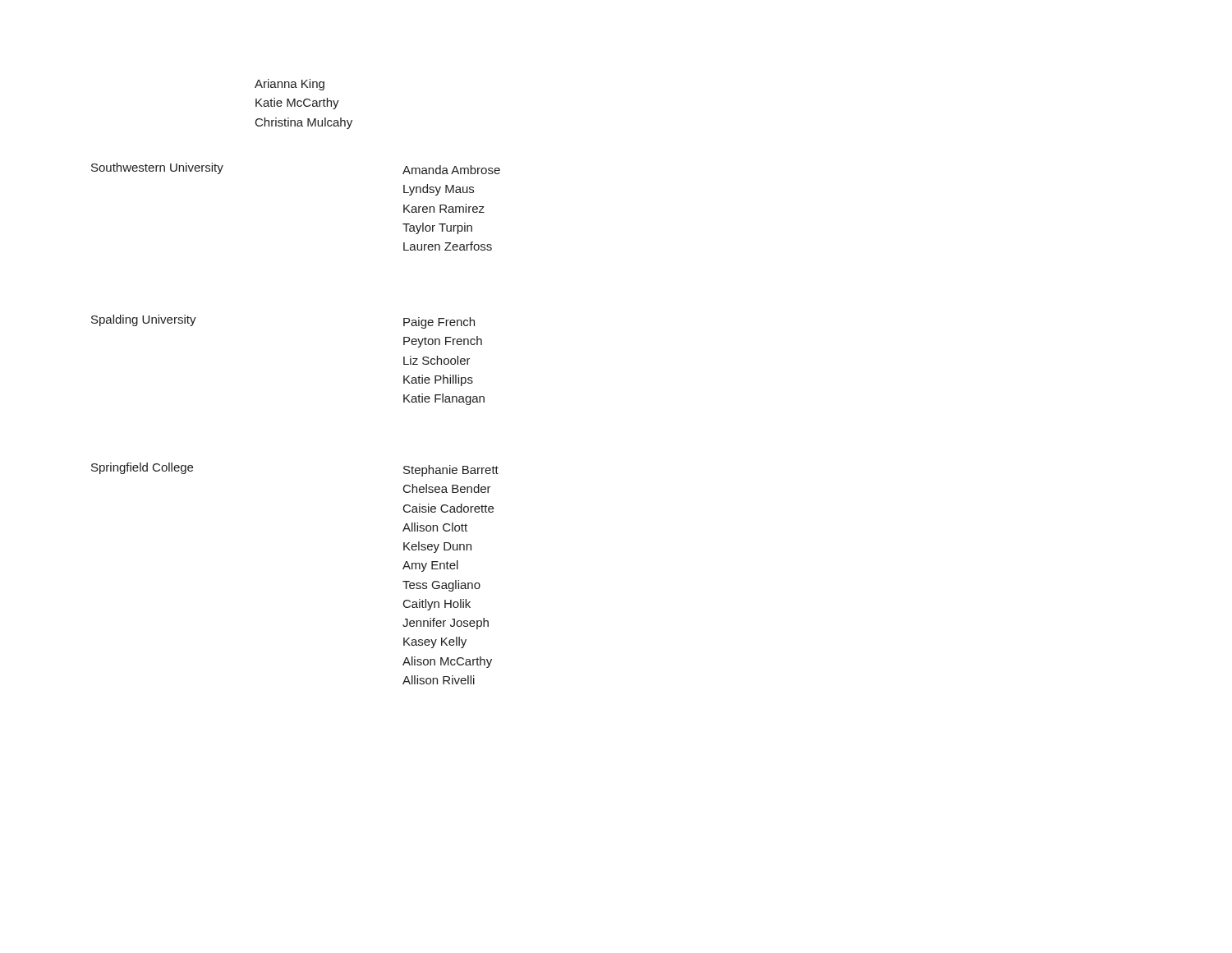Select the text block starting "Katie Flanagan"
Screen dimensions: 953x1232
click(x=444, y=398)
